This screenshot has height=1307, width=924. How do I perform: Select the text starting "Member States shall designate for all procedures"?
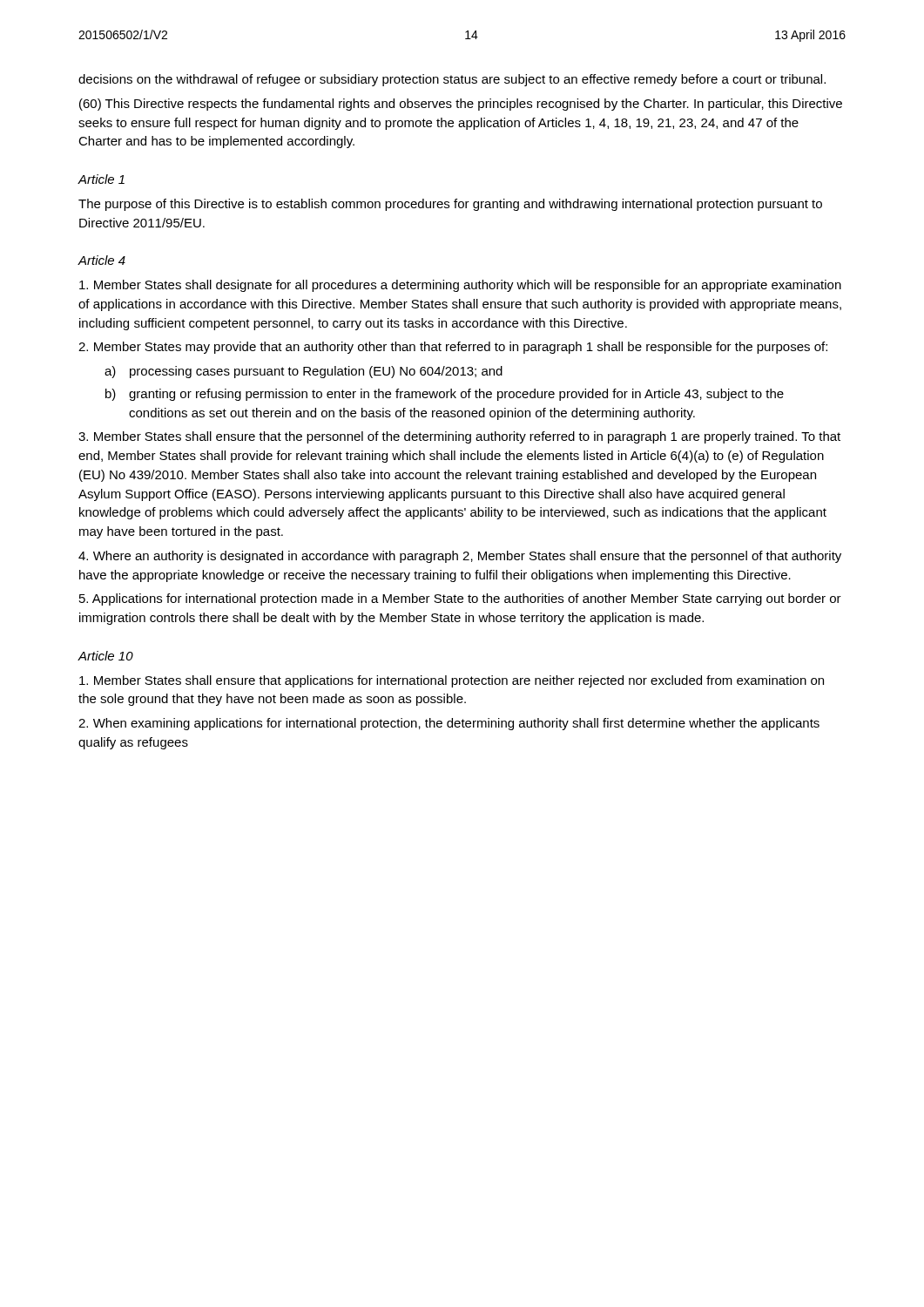[462, 316]
